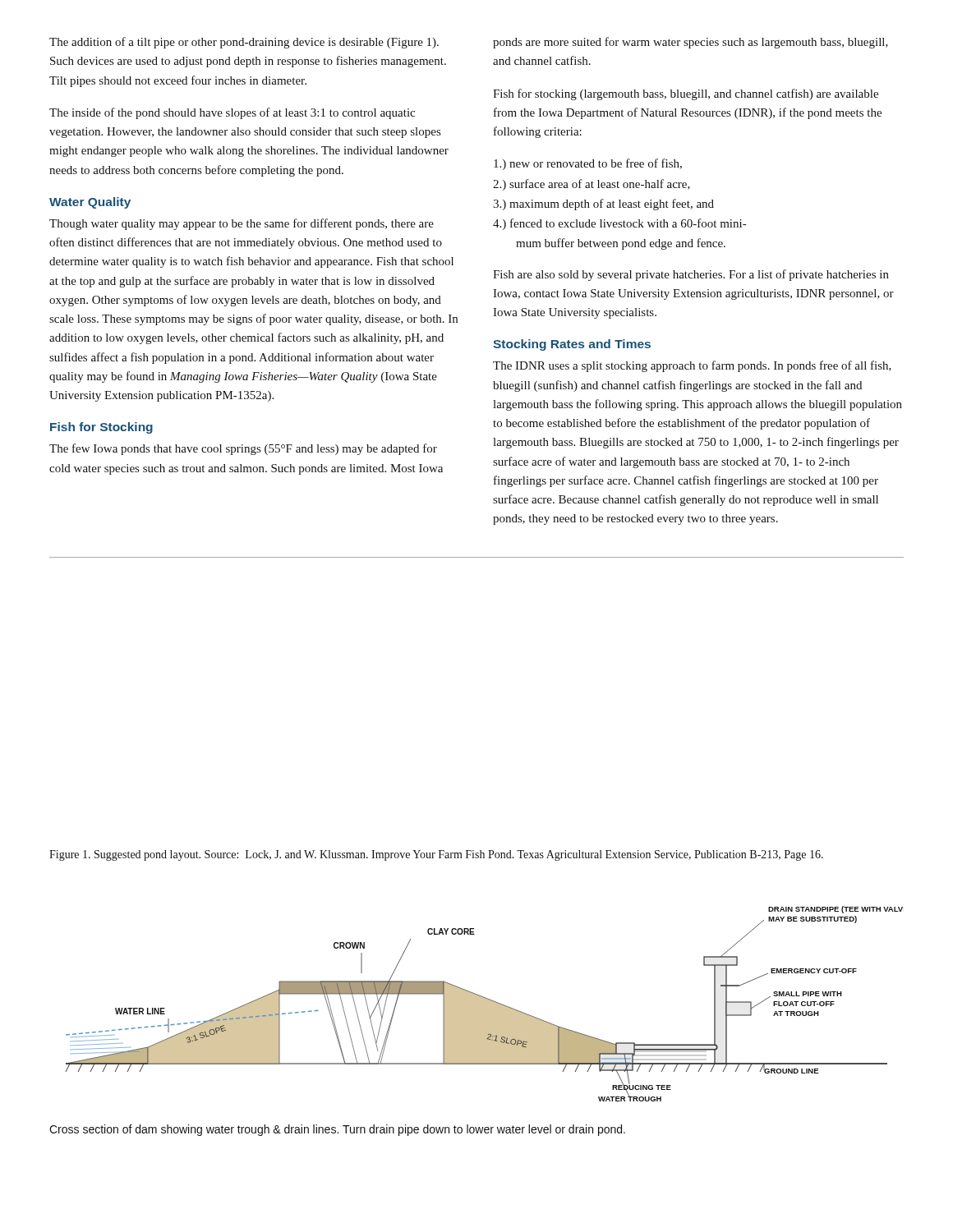
Task: Navigate to the region starting "Fish are also"
Action: point(693,293)
